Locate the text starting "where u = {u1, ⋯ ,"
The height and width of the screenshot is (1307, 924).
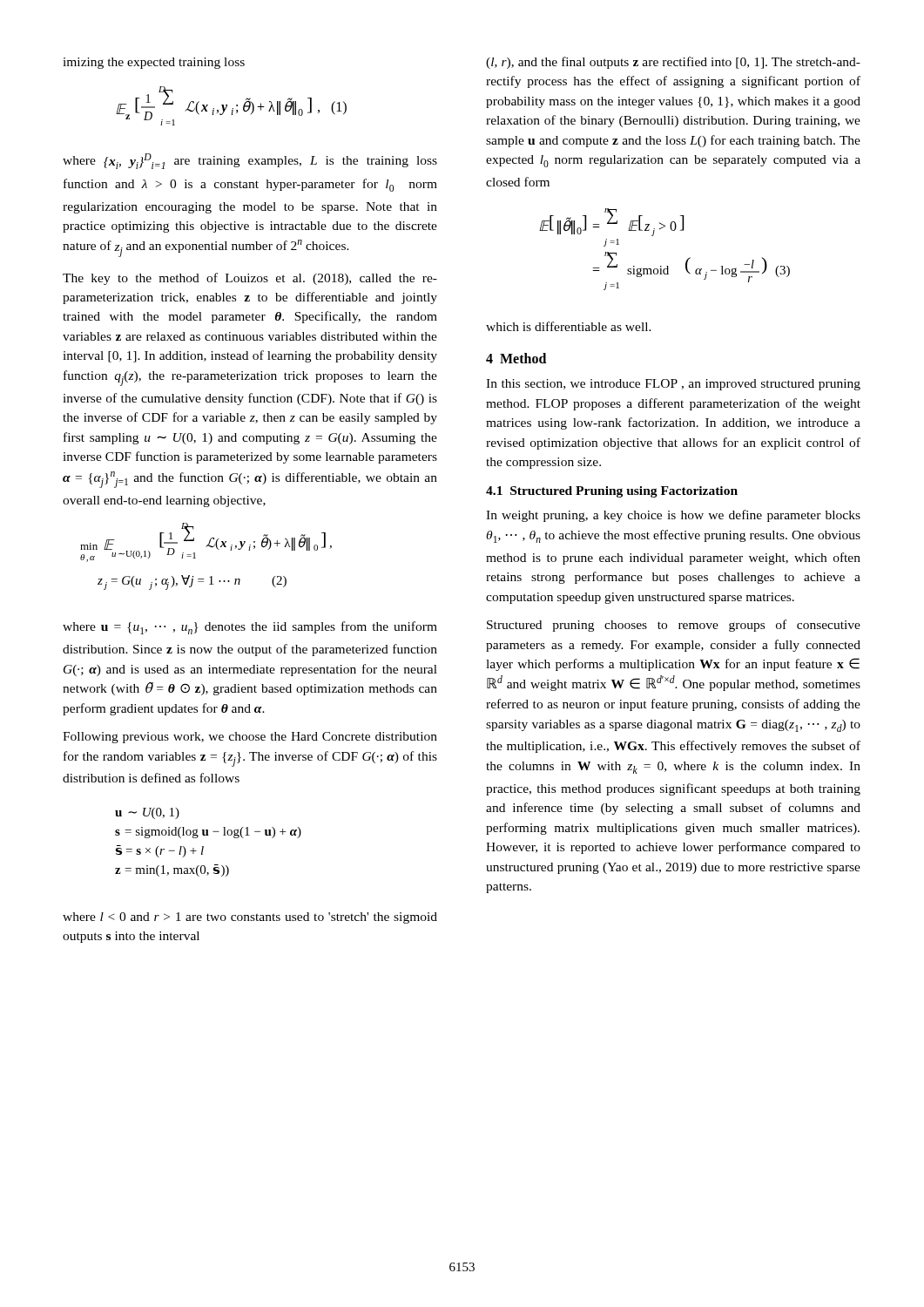click(x=250, y=667)
